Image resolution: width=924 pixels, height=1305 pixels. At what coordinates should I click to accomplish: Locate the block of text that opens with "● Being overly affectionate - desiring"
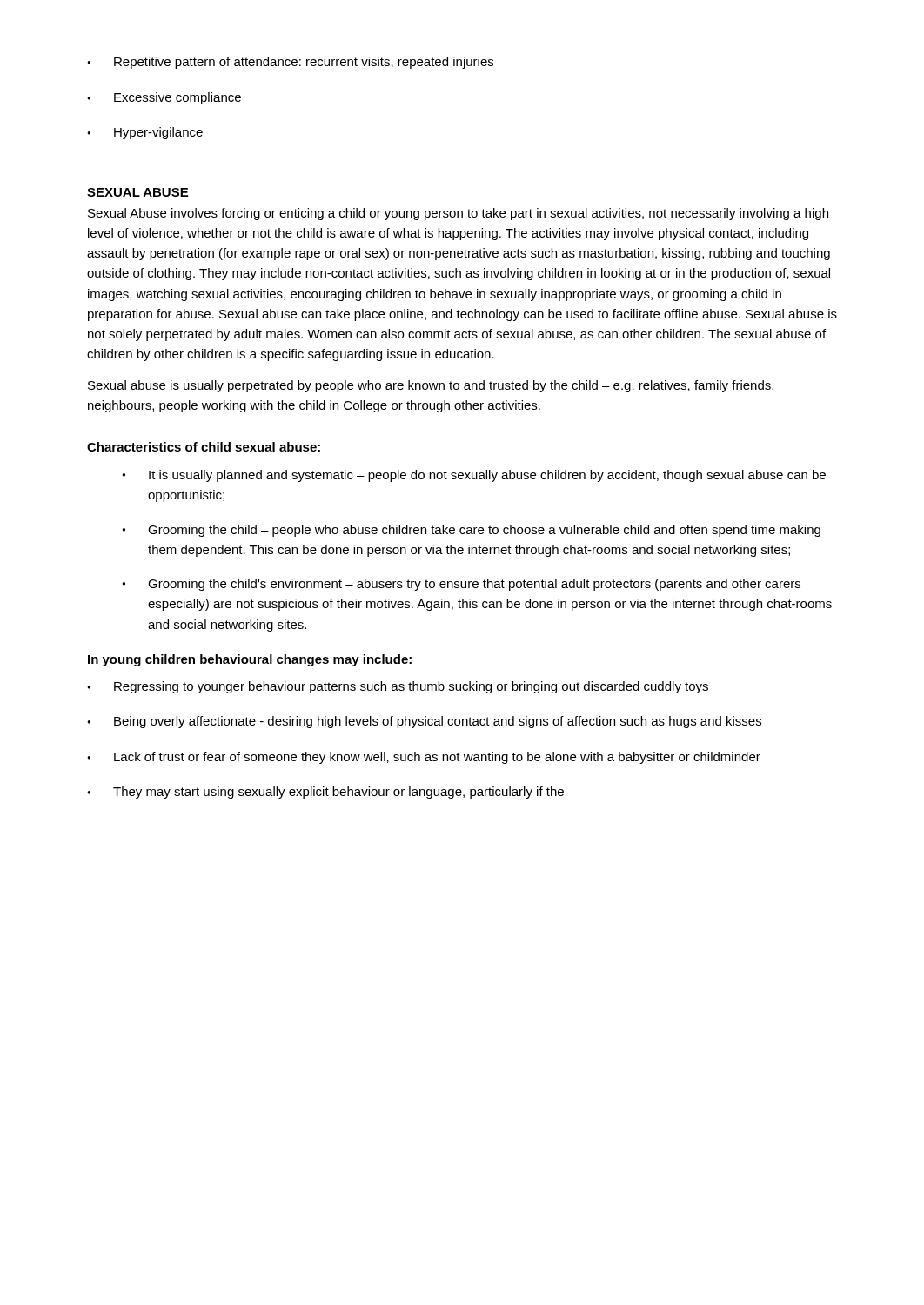[x=424, y=722]
